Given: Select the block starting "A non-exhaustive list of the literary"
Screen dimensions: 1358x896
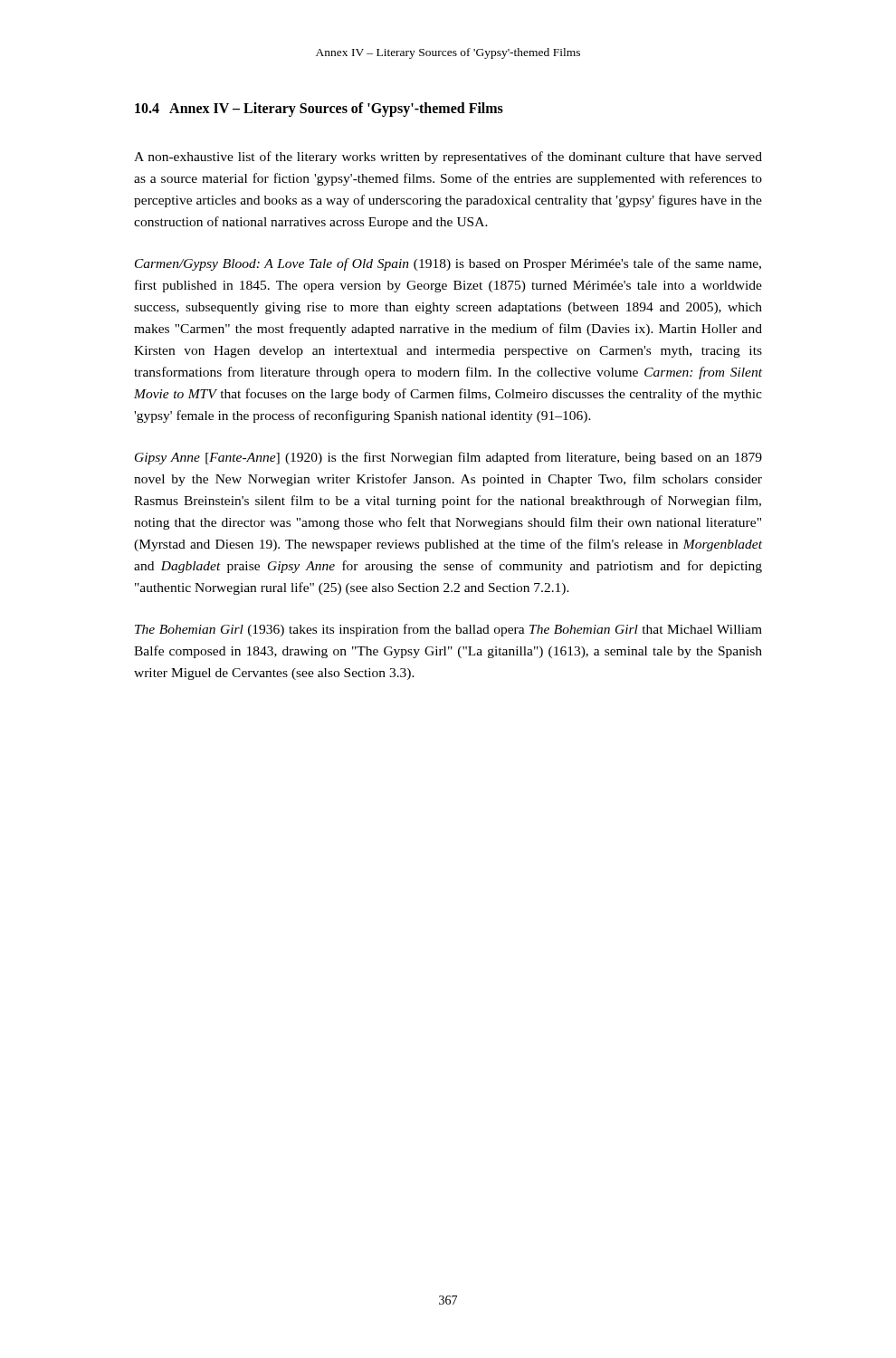Looking at the screenshot, I should pyautogui.click(x=448, y=189).
